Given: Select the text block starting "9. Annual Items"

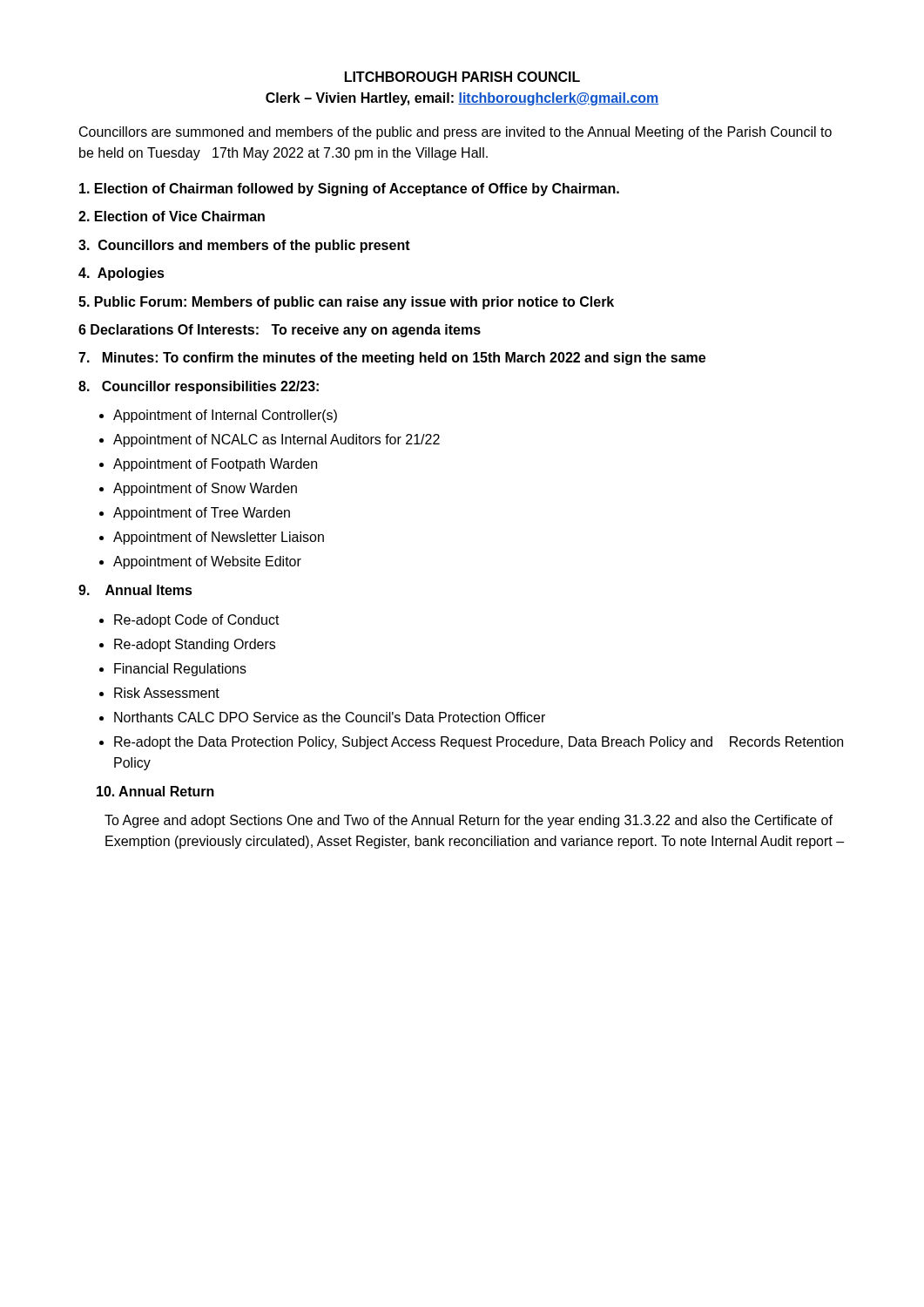Looking at the screenshot, I should click(x=135, y=590).
